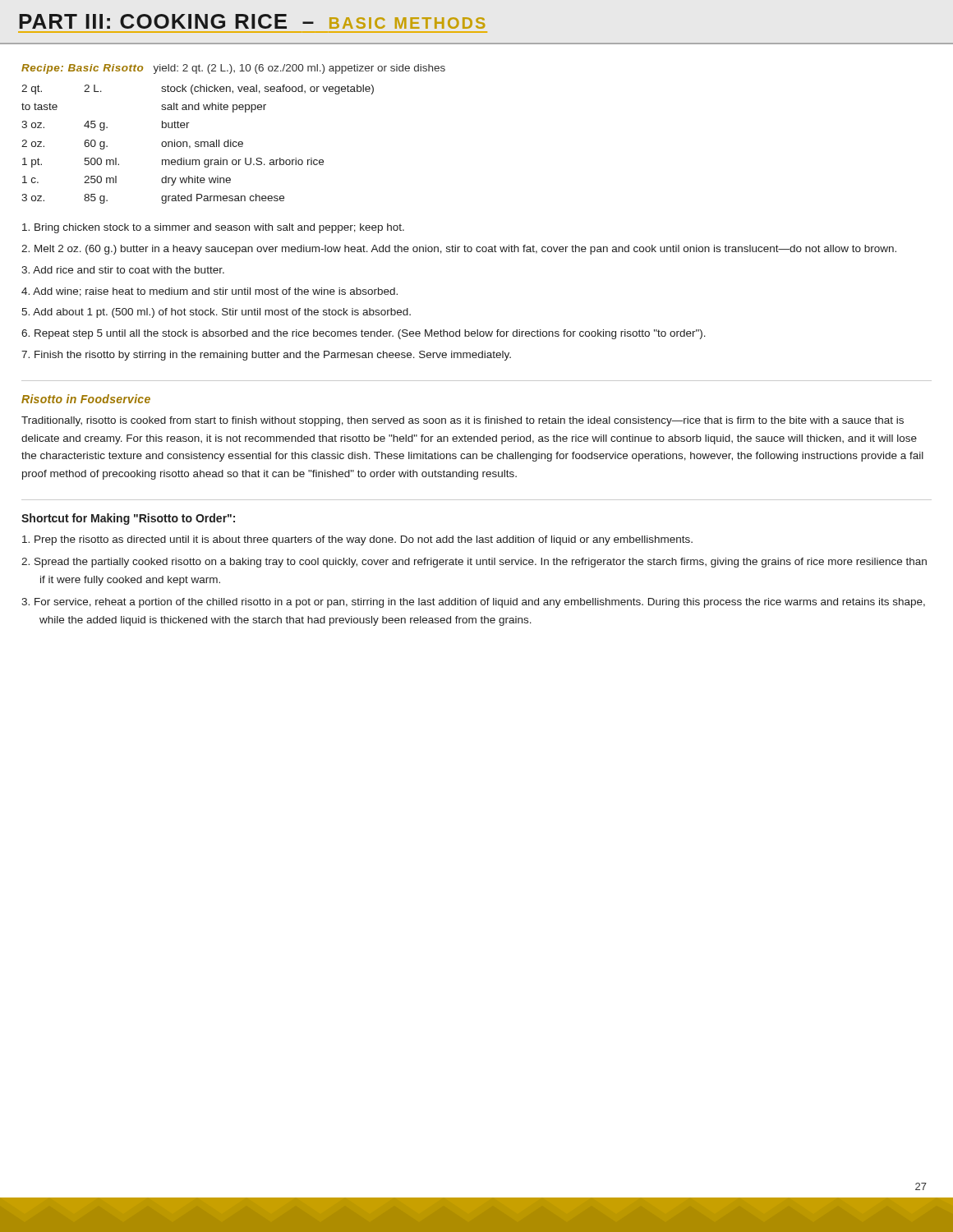Point to the block beginning "6. Repeat step"

coord(364,333)
